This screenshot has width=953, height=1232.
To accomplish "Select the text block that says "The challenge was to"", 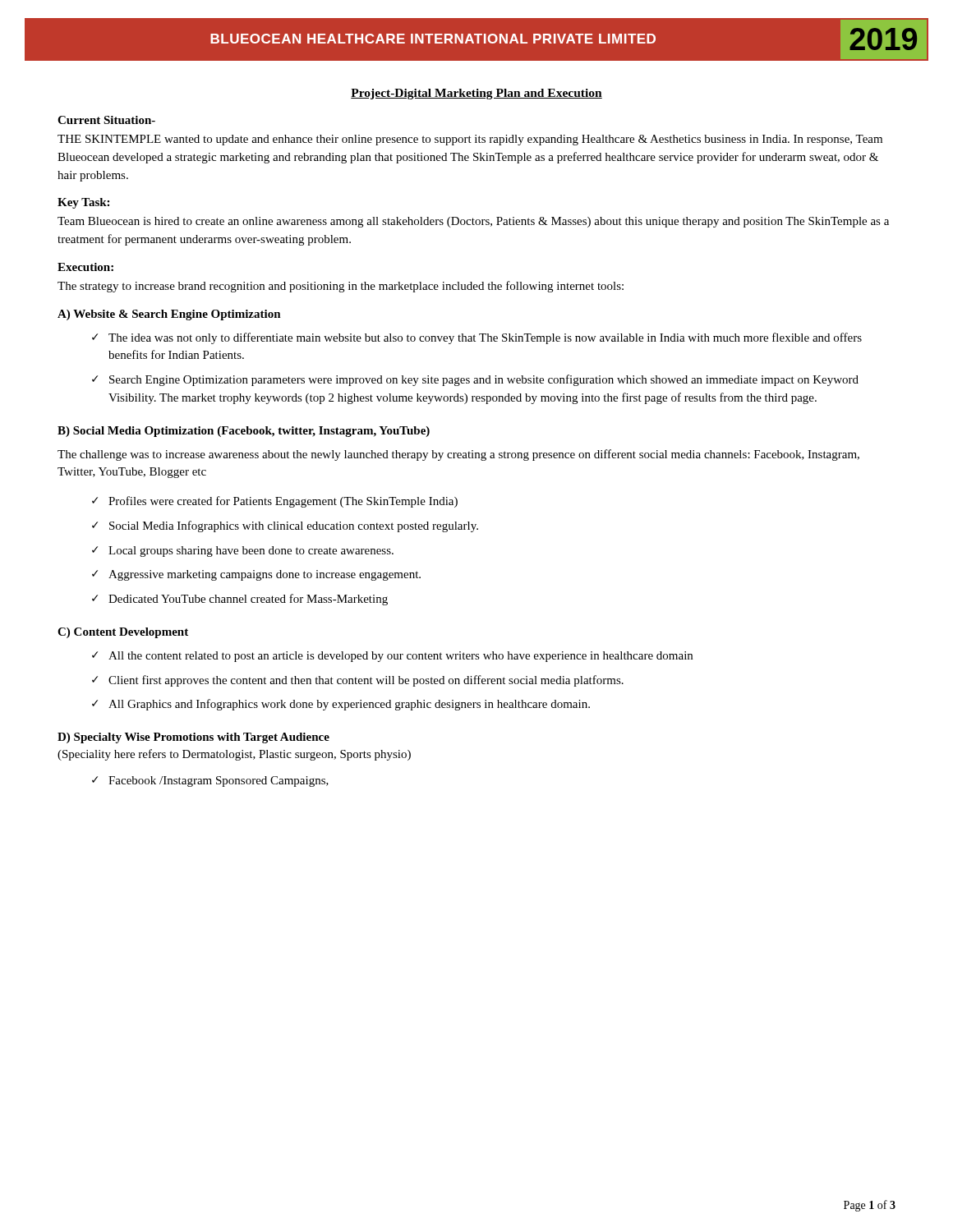I will click(x=459, y=463).
